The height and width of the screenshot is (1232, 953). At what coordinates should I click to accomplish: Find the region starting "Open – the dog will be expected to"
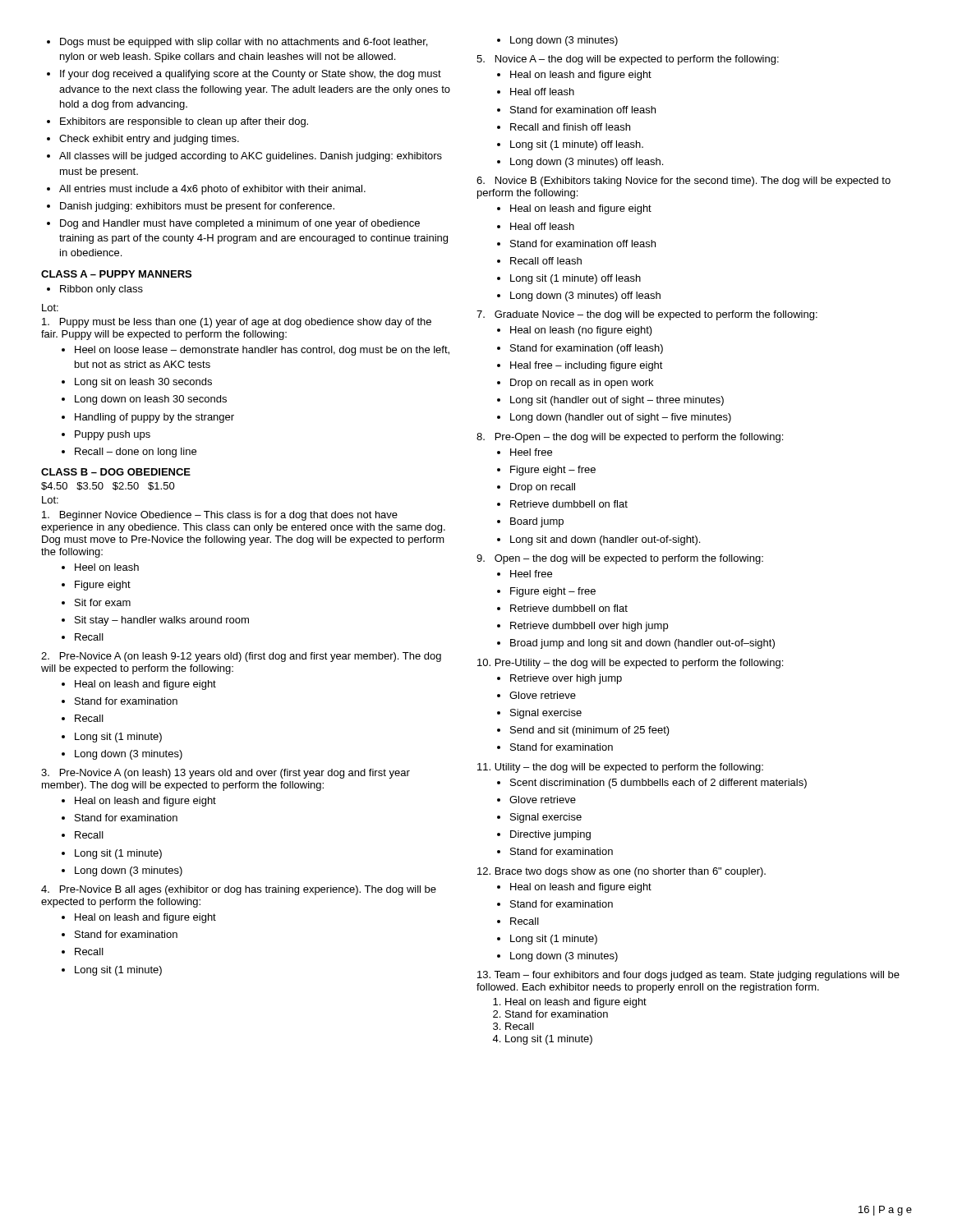(620, 558)
